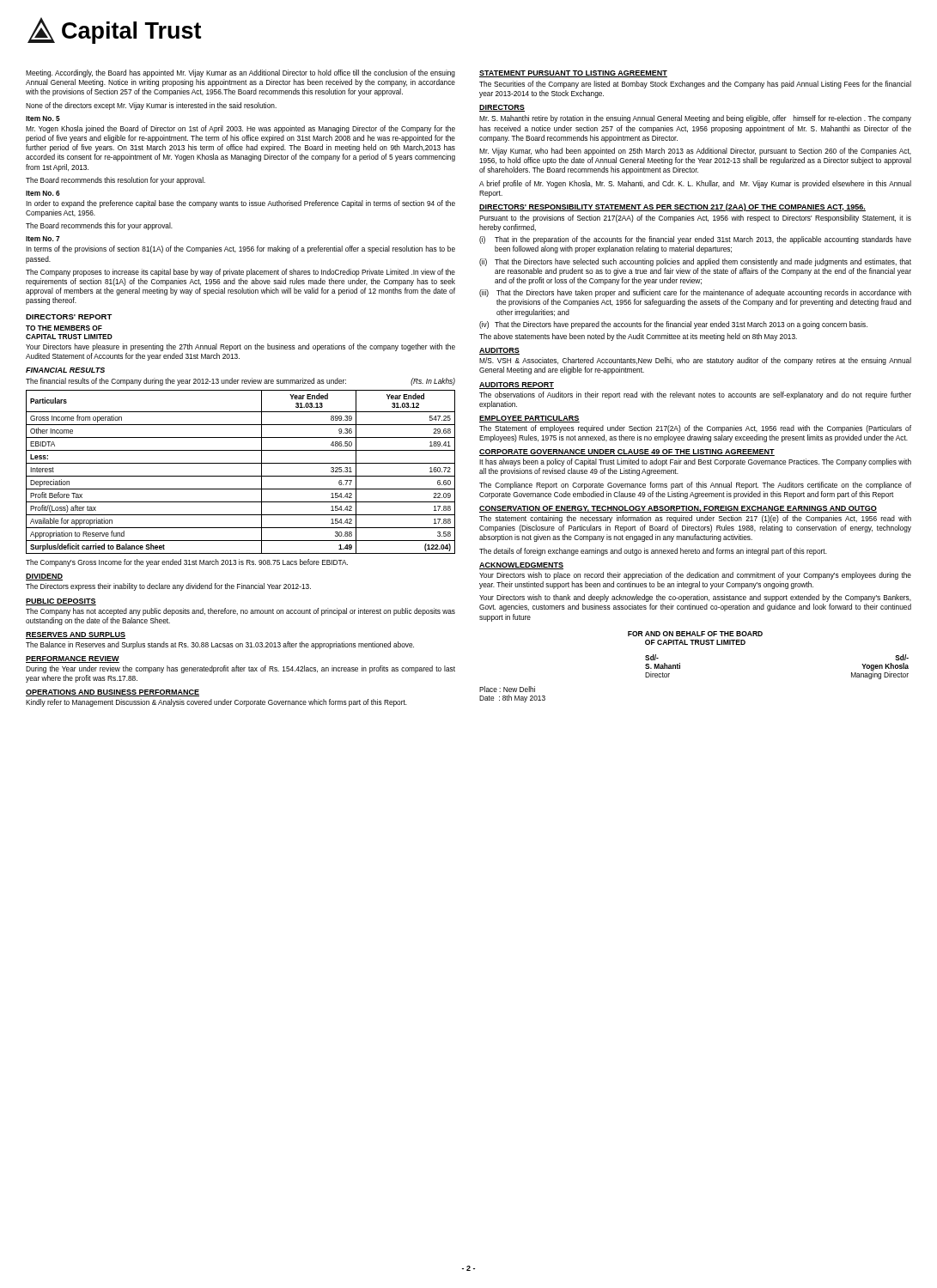Click where it says "Capital Trust"
The width and height of the screenshot is (937, 1288).
[114, 31]
